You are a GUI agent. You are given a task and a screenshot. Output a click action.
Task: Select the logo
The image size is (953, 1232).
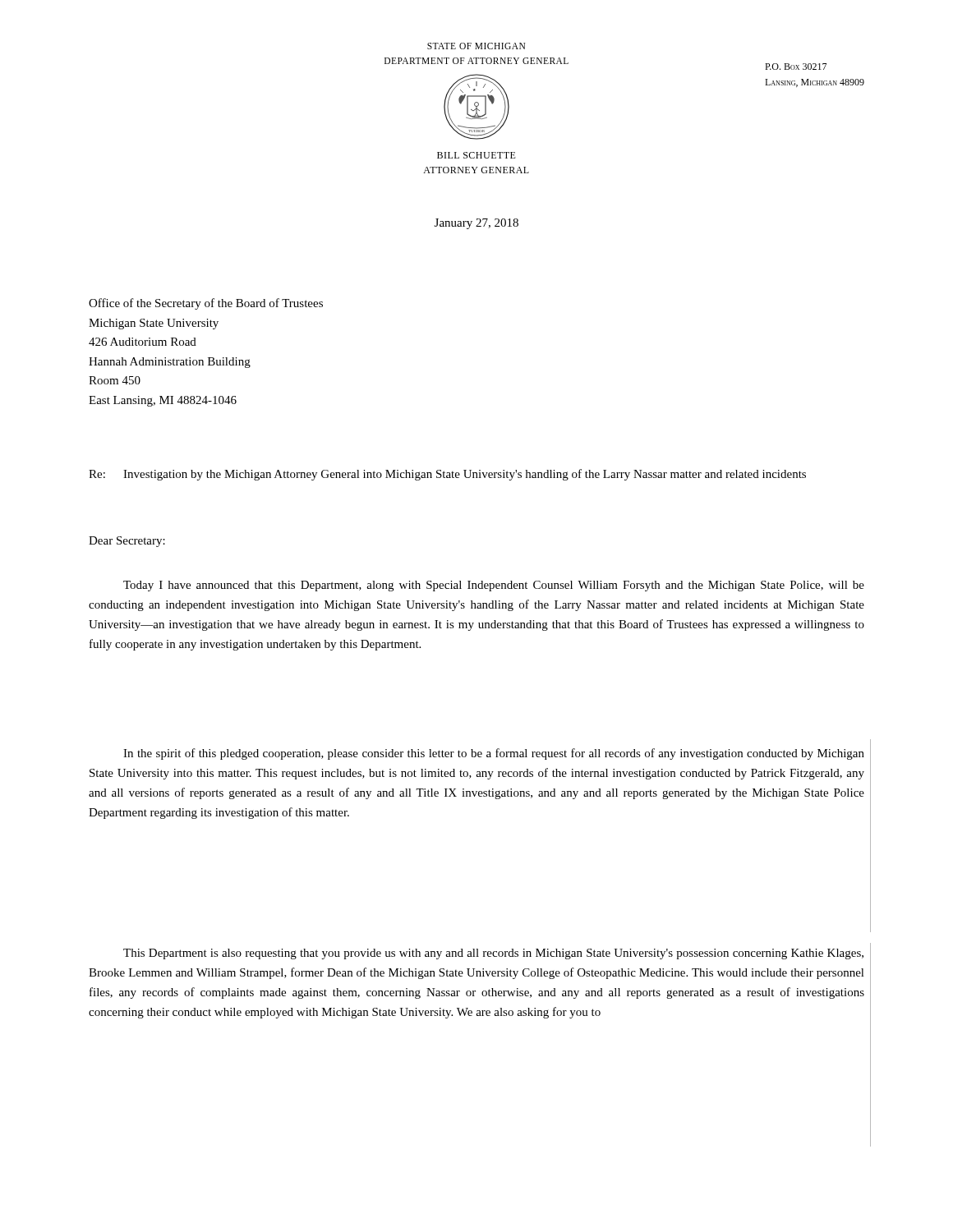[x=476, y=108]
